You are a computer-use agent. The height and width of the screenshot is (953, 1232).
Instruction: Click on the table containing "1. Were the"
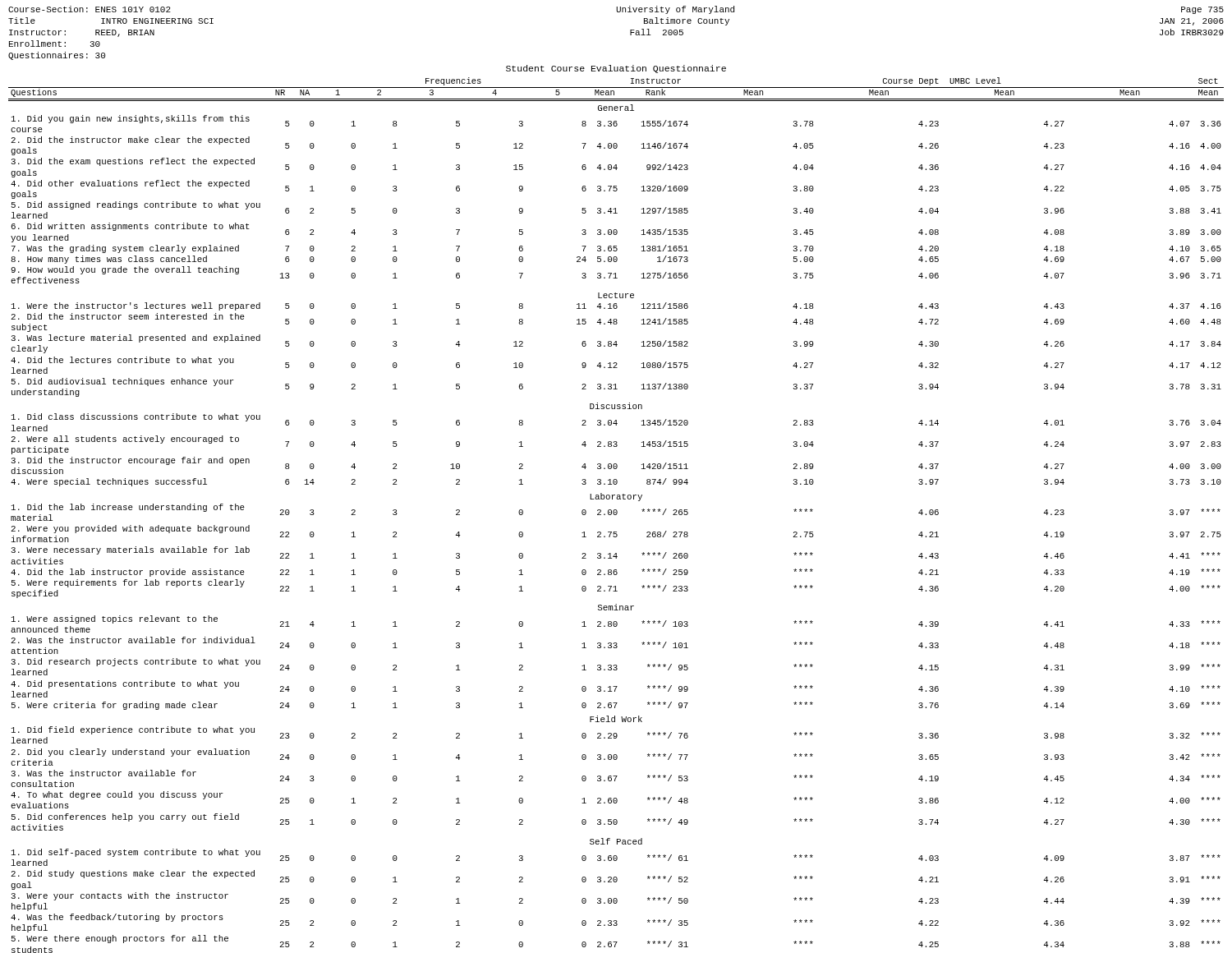(x=616, y=515)
